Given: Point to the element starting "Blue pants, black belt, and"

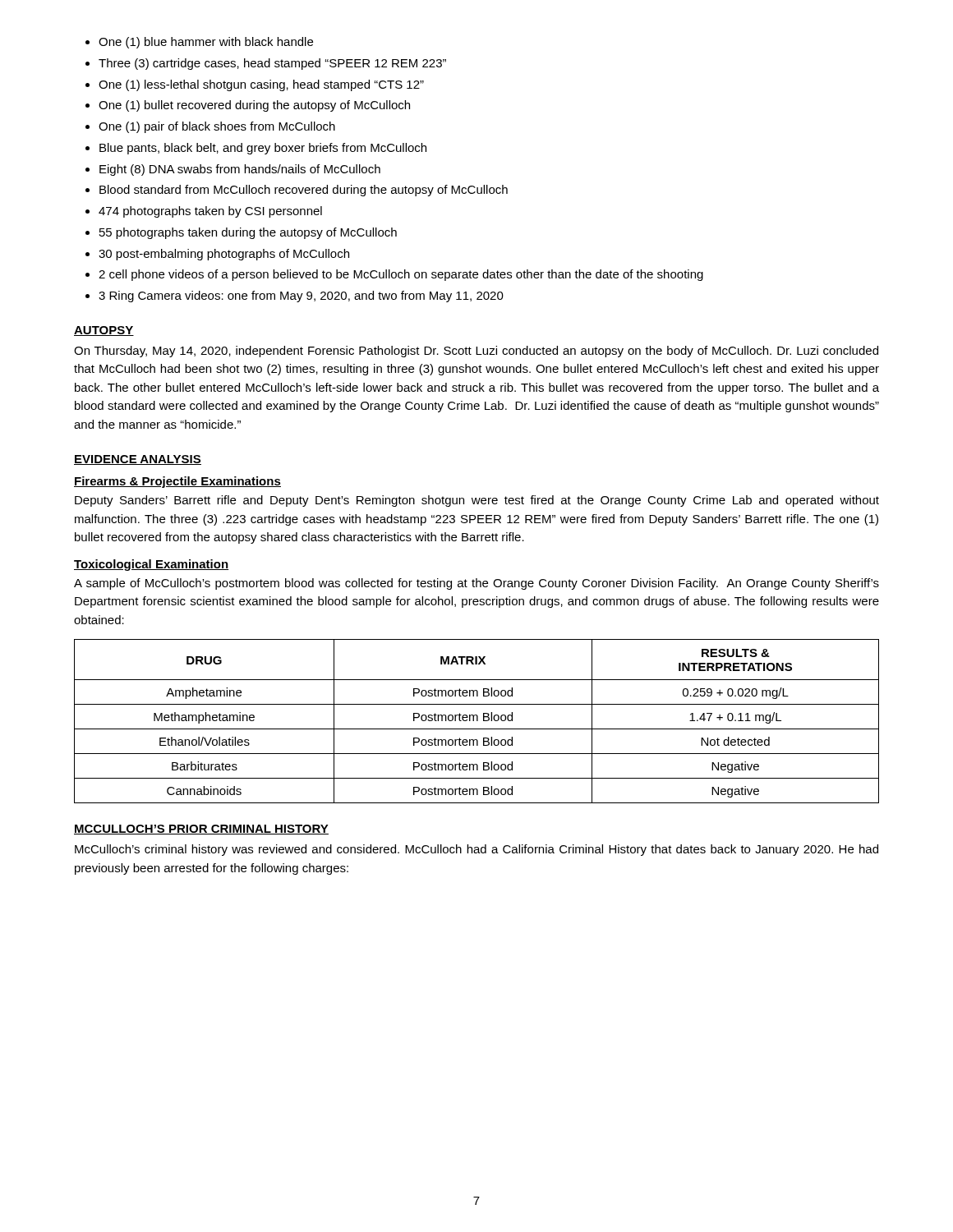Looking at the screenshot, I should pos(263,147).
